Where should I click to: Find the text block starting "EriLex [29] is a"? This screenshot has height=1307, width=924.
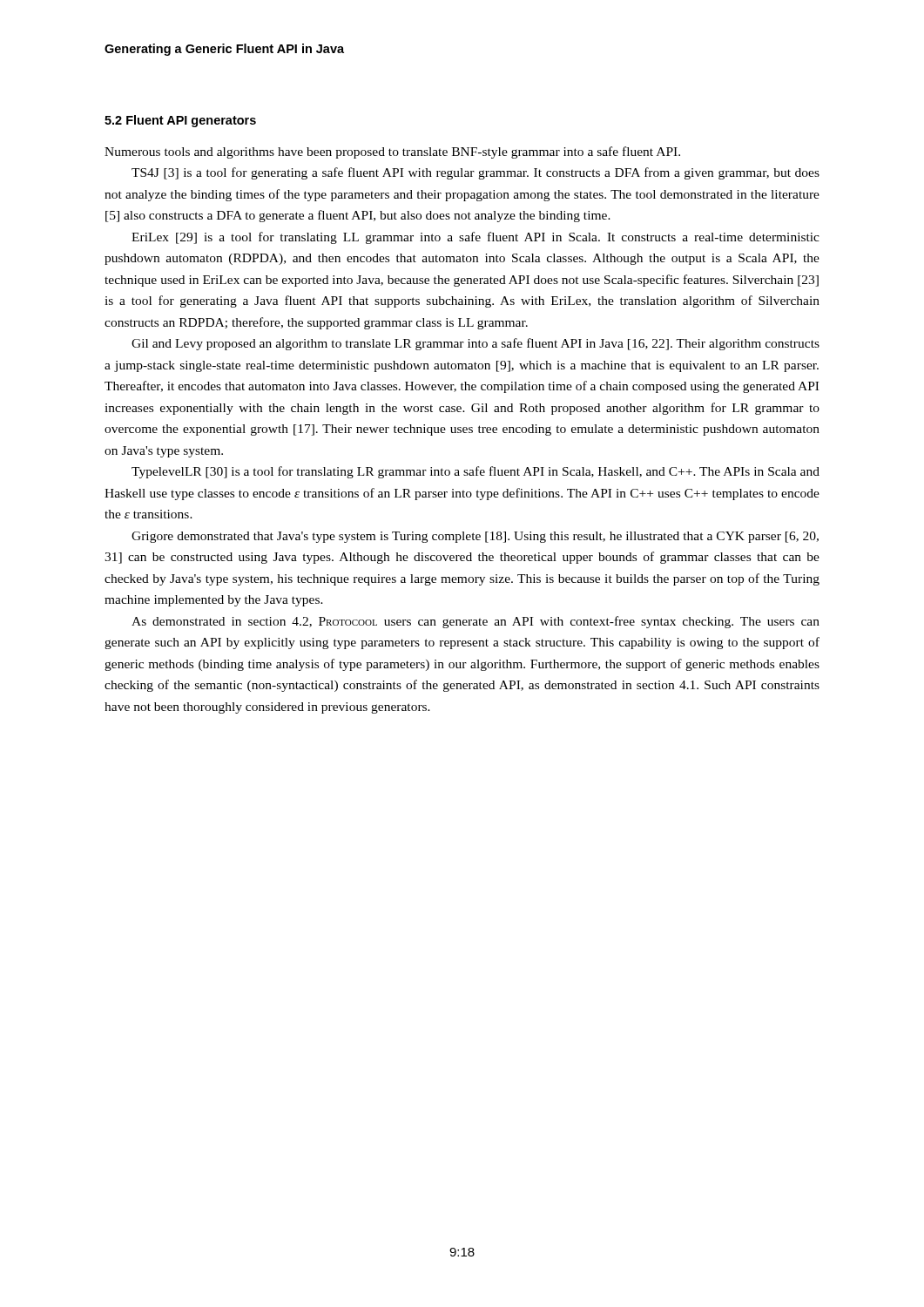pos(462,279)
